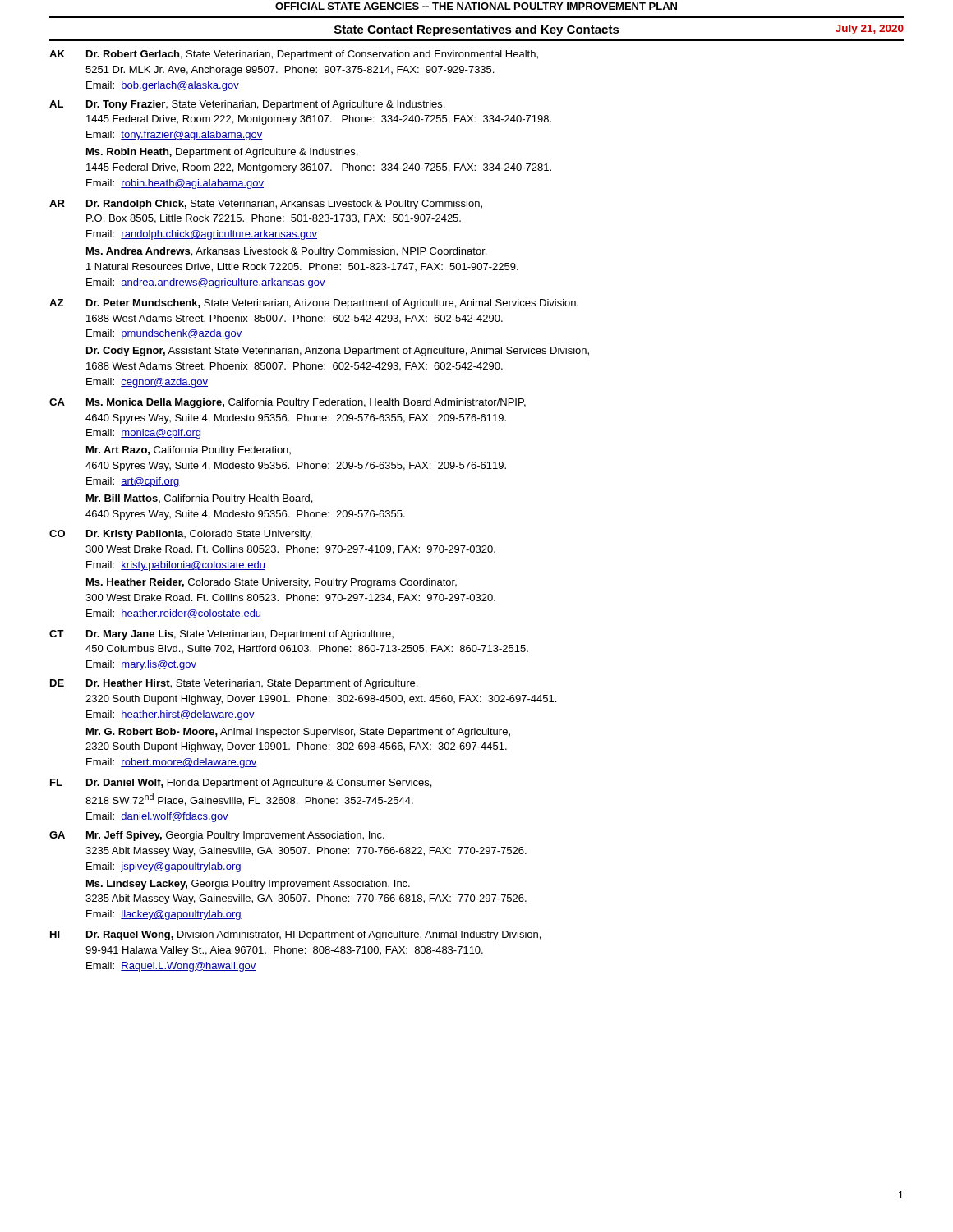This screenshot has height=1232, width=953.
Task: Locate the list item containing "CA Ms. Monica"
Action: coord(476,459)
